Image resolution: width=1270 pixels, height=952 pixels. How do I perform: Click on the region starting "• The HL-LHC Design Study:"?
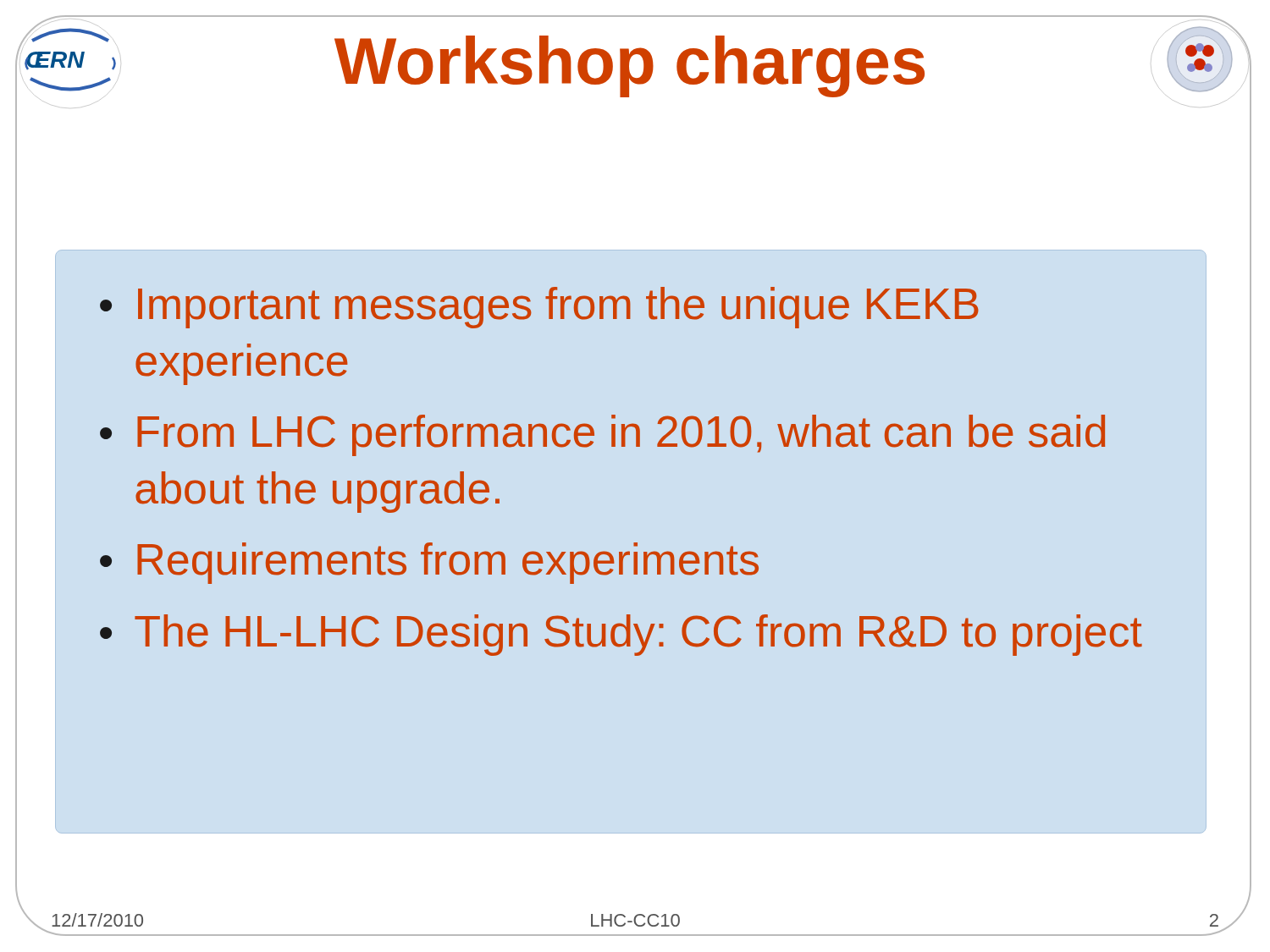coord(620,631)
